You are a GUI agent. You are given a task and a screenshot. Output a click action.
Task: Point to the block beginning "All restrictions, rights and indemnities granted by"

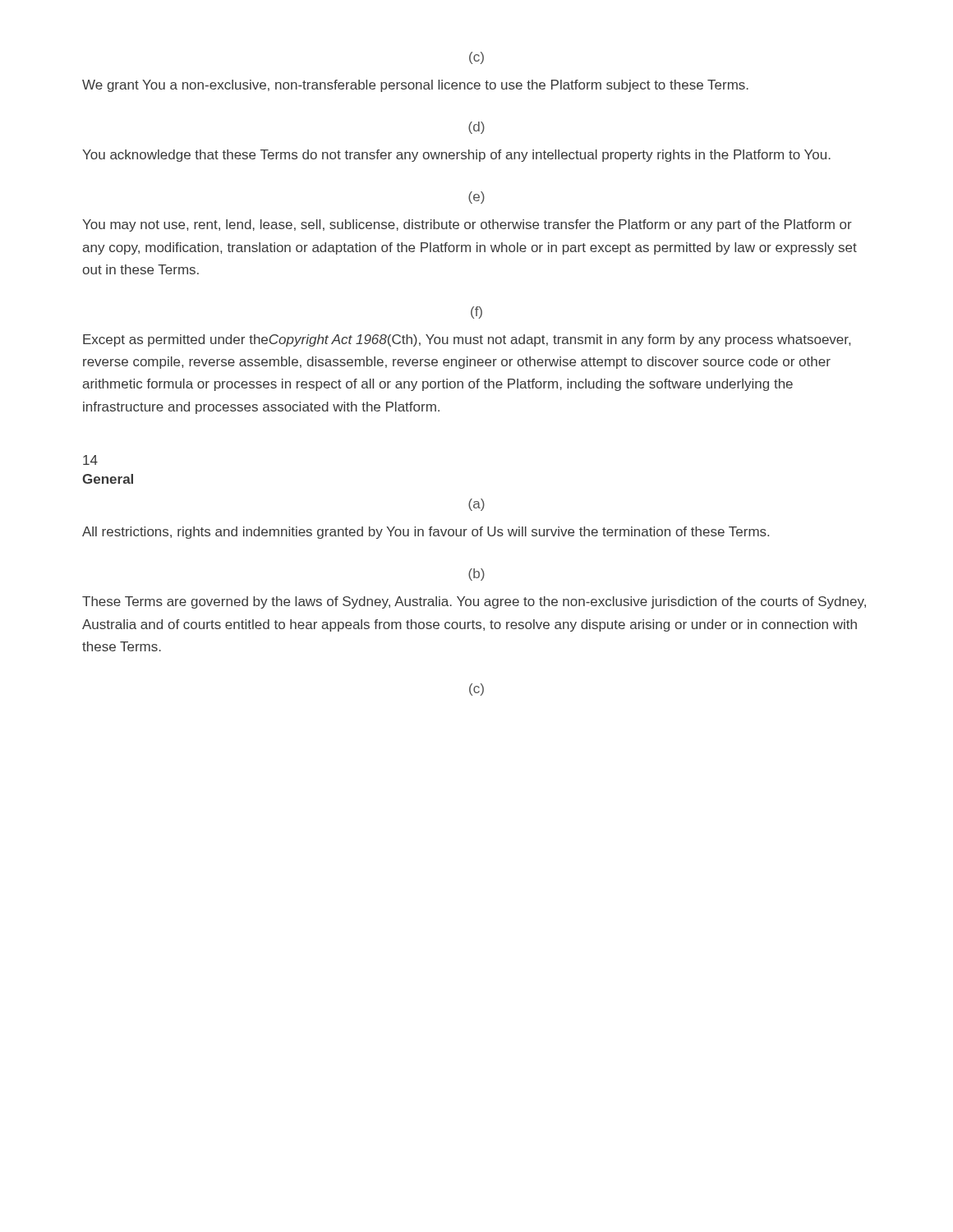tap(426, 532)
